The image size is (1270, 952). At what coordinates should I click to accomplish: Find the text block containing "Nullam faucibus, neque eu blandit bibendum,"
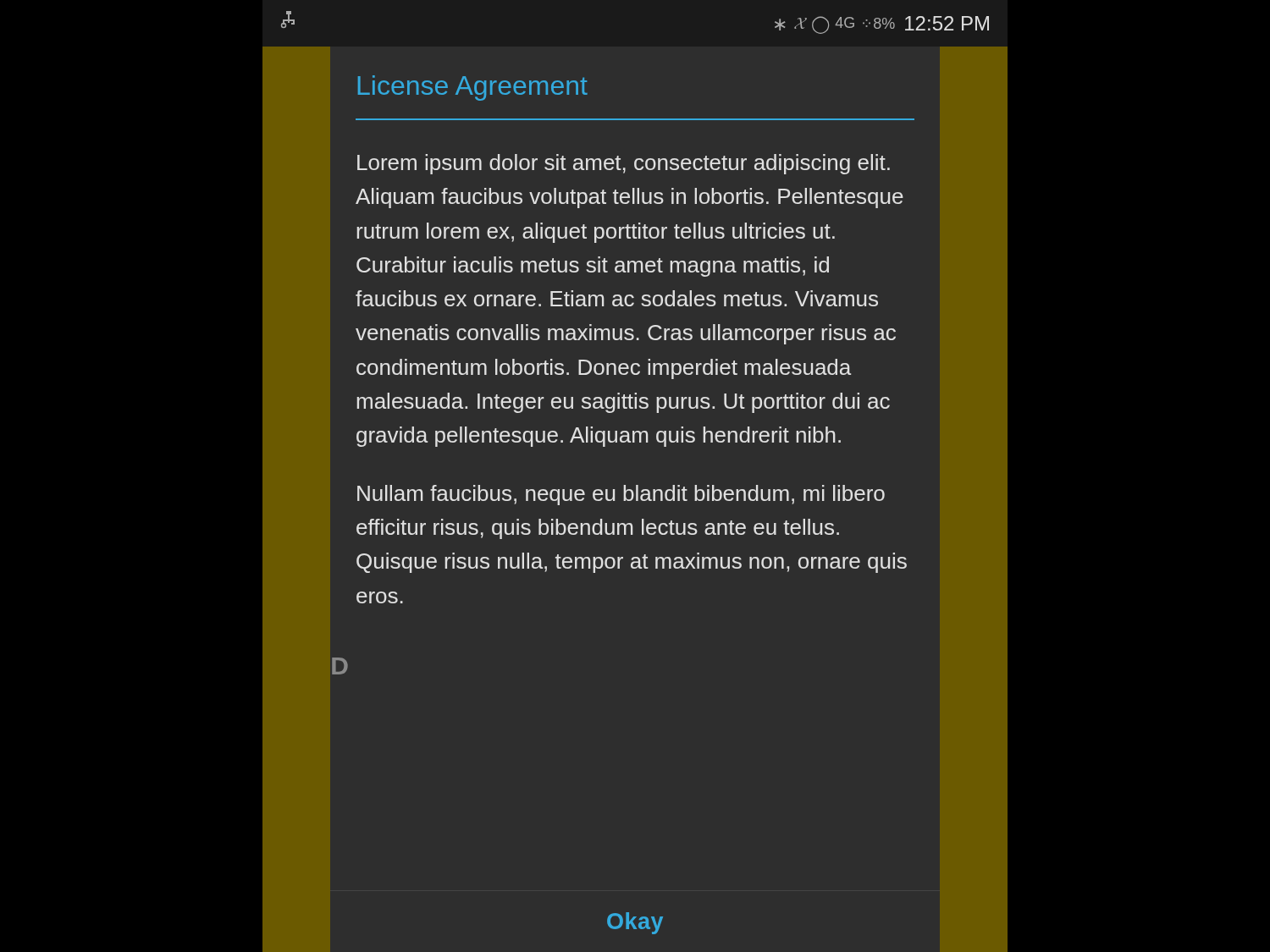[635, 544]
